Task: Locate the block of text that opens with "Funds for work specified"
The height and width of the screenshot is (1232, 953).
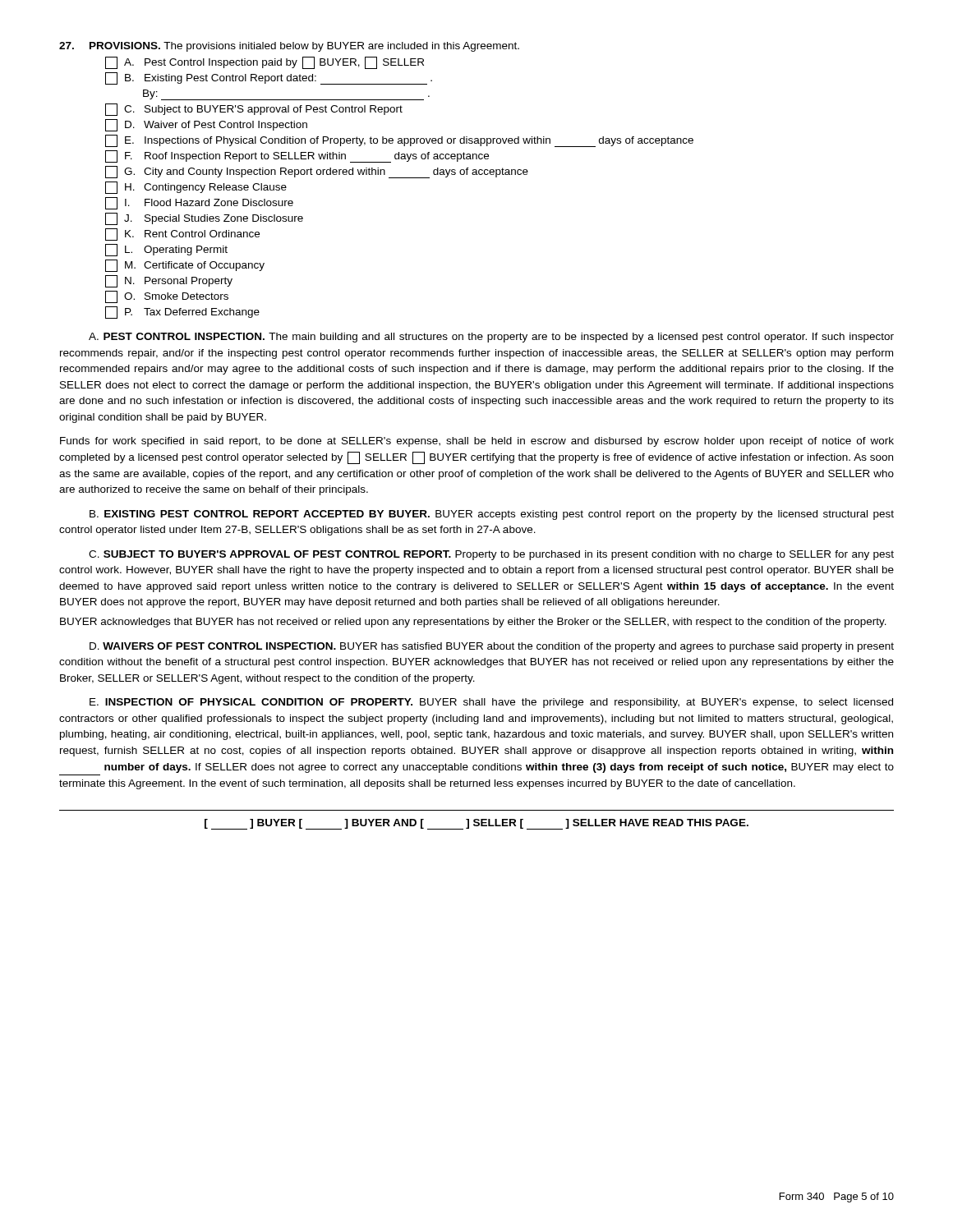Action: [476, 465]
